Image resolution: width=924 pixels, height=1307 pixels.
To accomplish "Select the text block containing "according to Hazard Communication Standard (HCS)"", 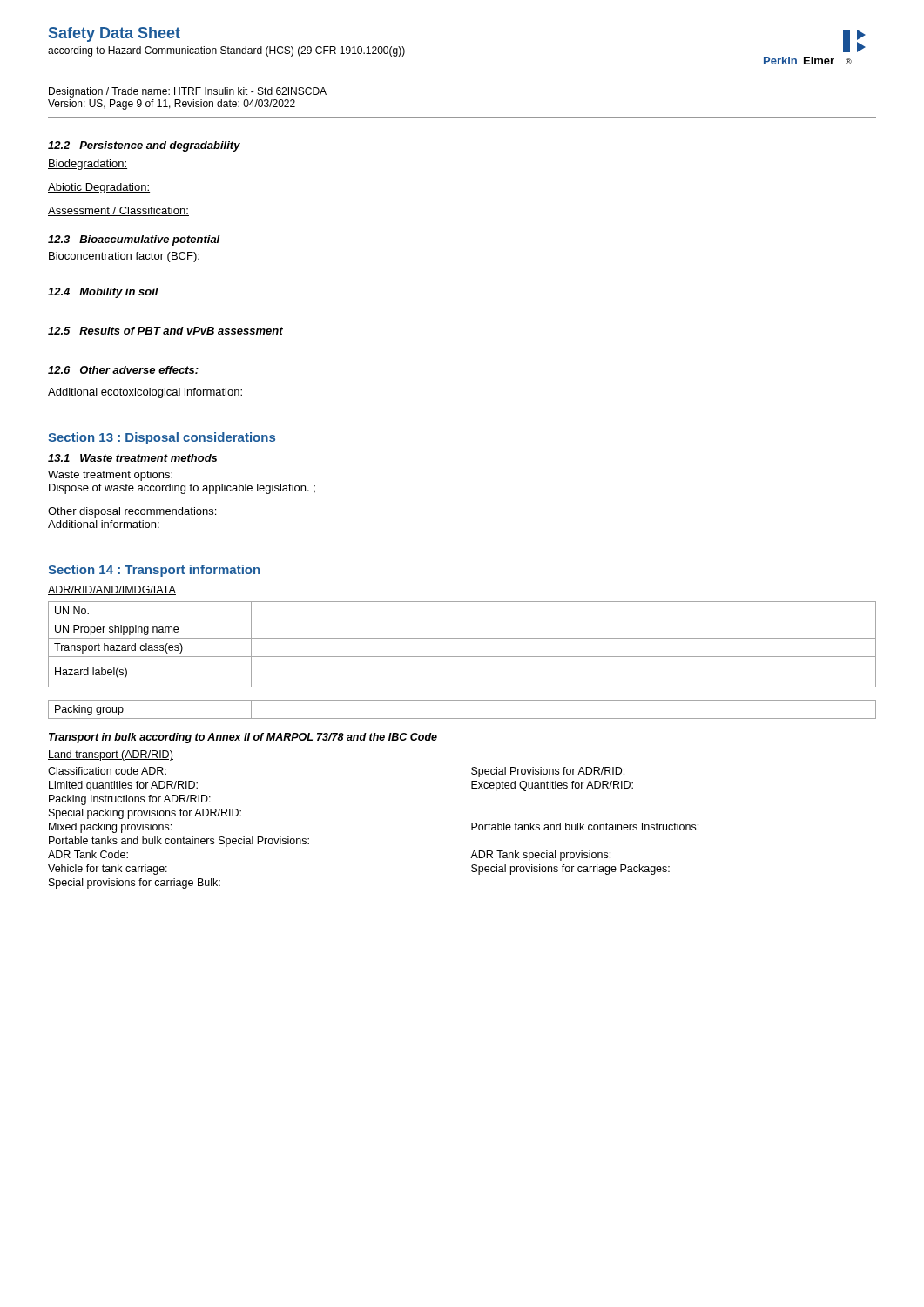I will pos(226,51).
